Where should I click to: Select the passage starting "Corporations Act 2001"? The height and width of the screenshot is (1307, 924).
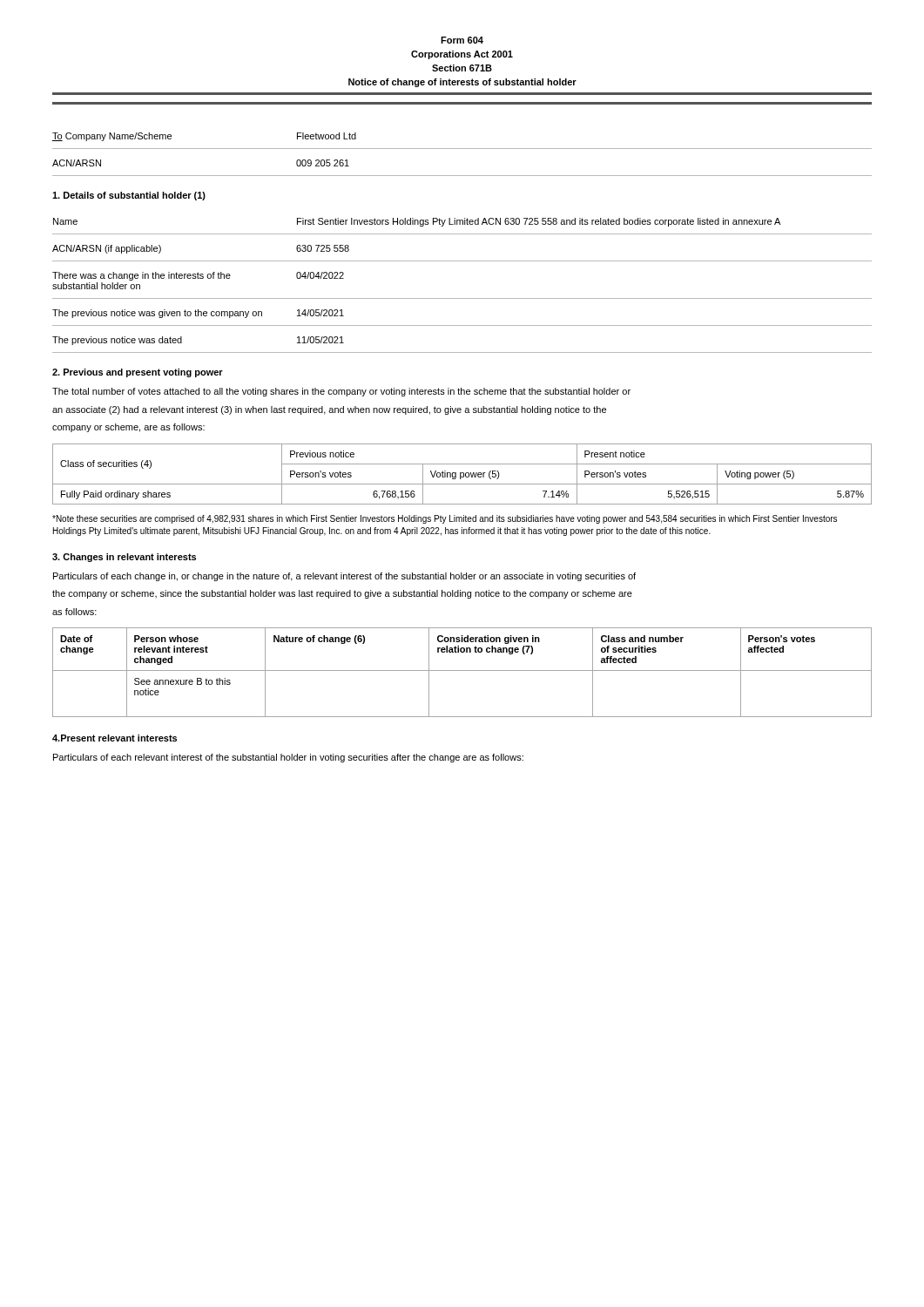click(462, 54)
